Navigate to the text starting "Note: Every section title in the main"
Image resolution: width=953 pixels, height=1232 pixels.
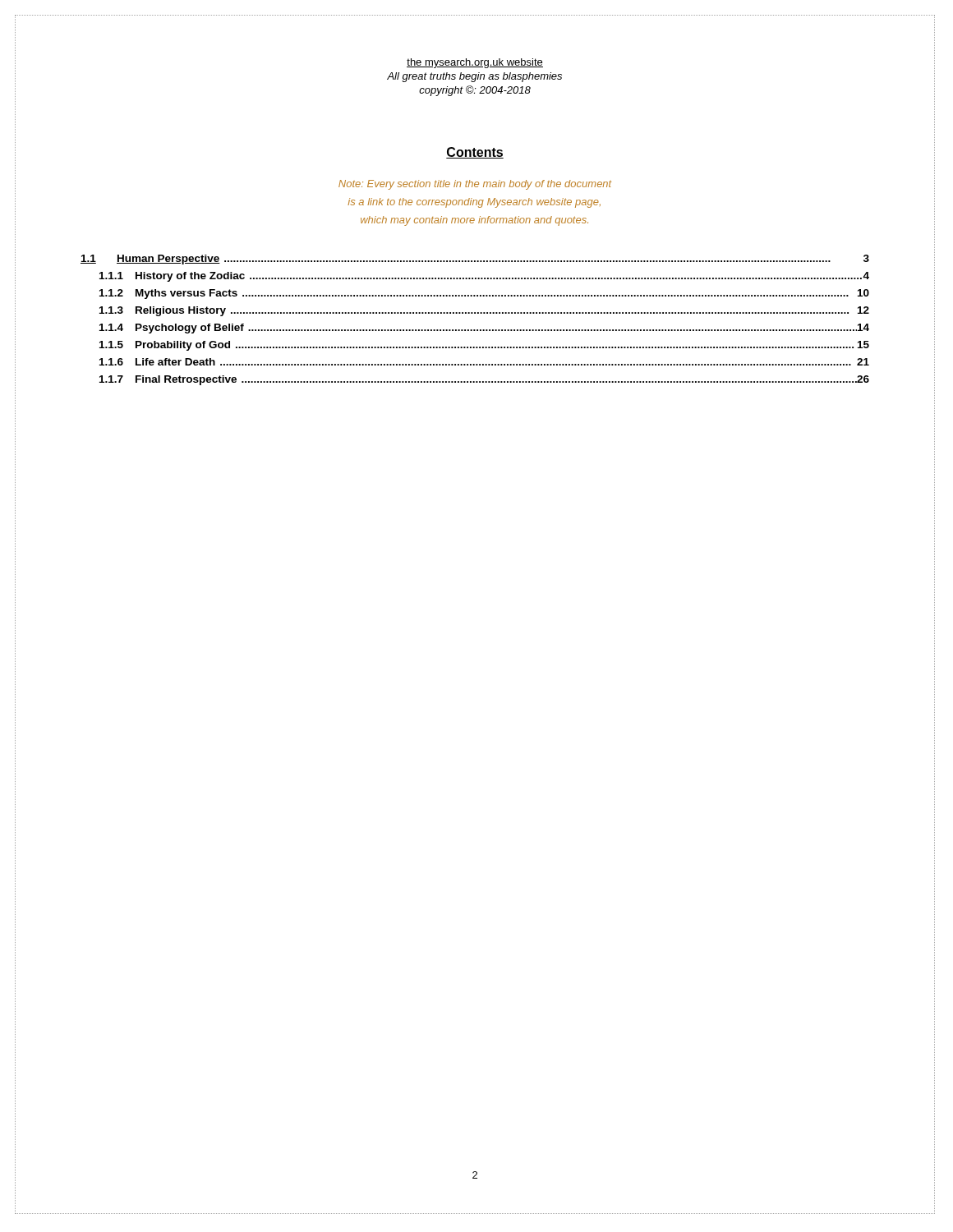475,202
